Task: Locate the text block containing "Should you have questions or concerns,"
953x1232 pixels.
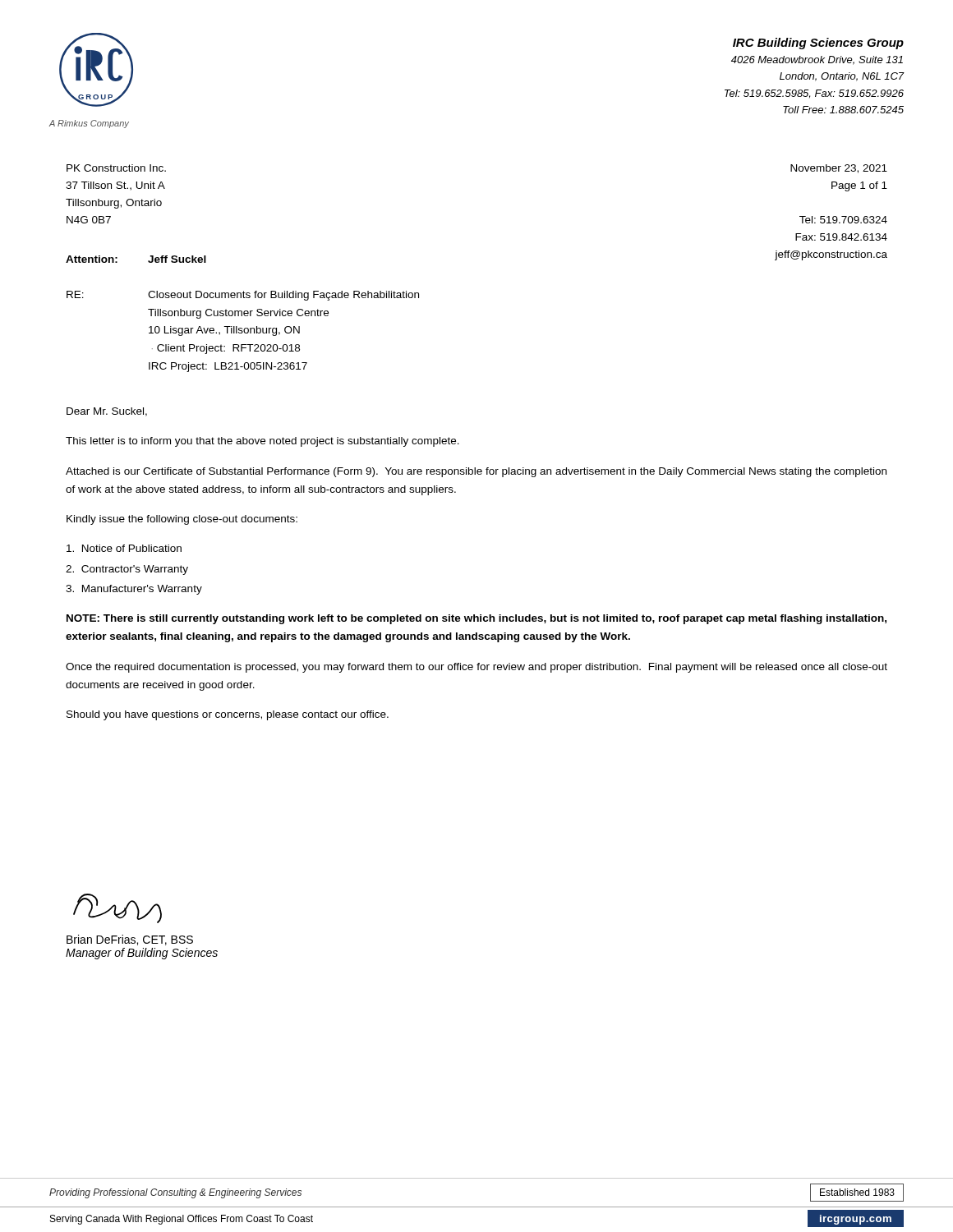Action: [x=227, y=714]
